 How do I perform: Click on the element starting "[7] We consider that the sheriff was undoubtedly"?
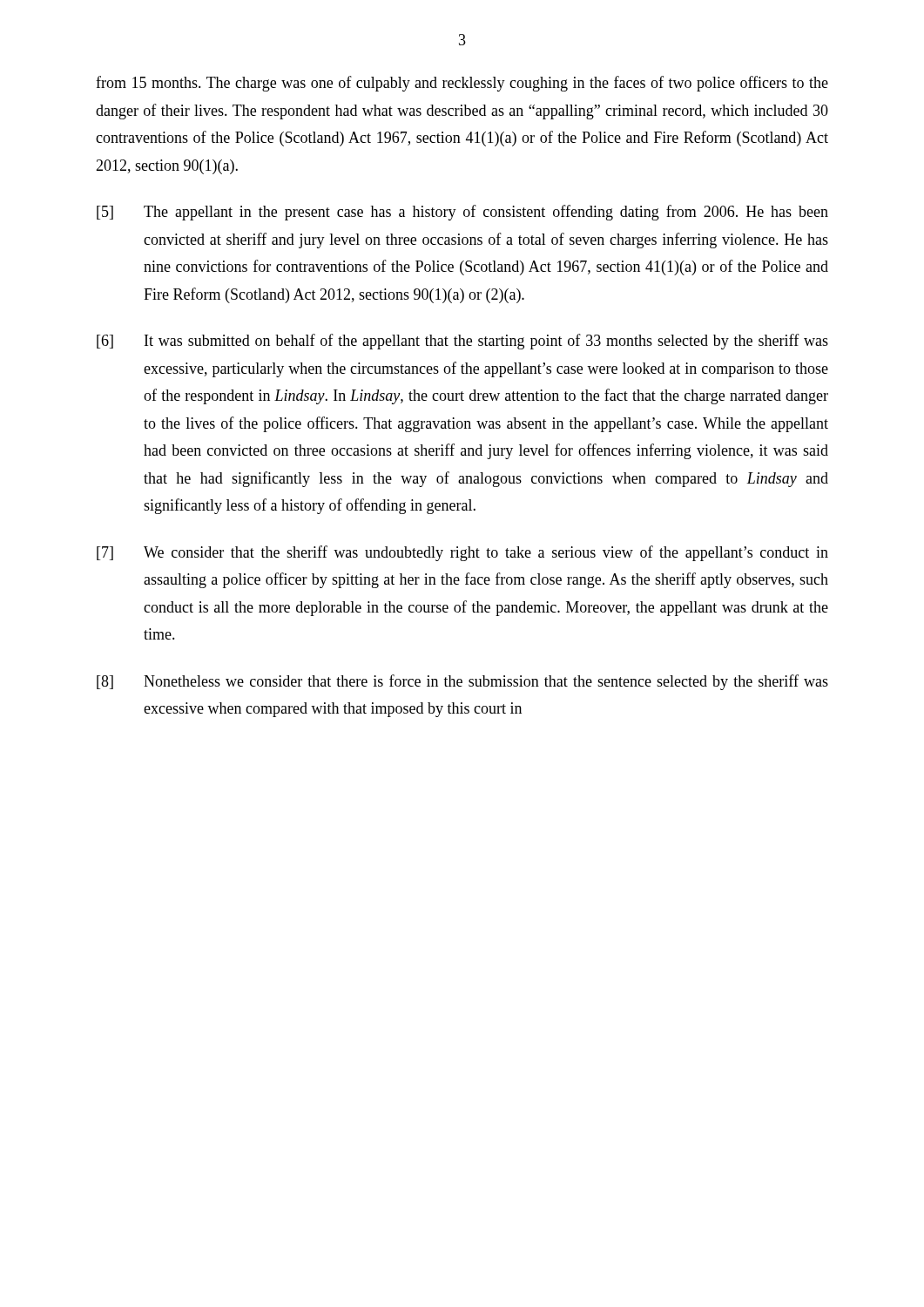[462, 594]
